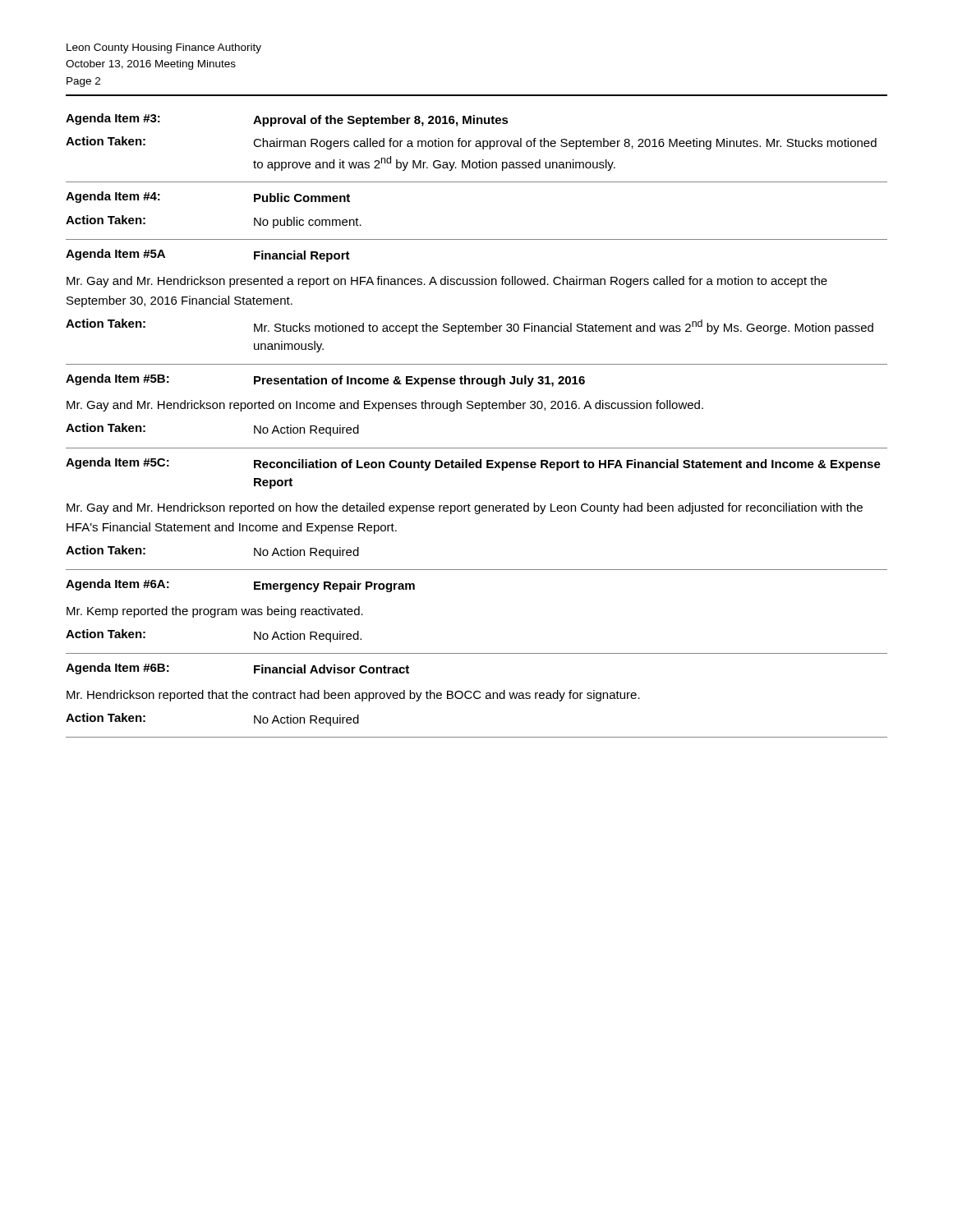The width and height of the screenshot is (953, 1232).
Task: Select the section header that says "Agenda Item #5C: Reconciliation"
Action: (x=476, y=473)
